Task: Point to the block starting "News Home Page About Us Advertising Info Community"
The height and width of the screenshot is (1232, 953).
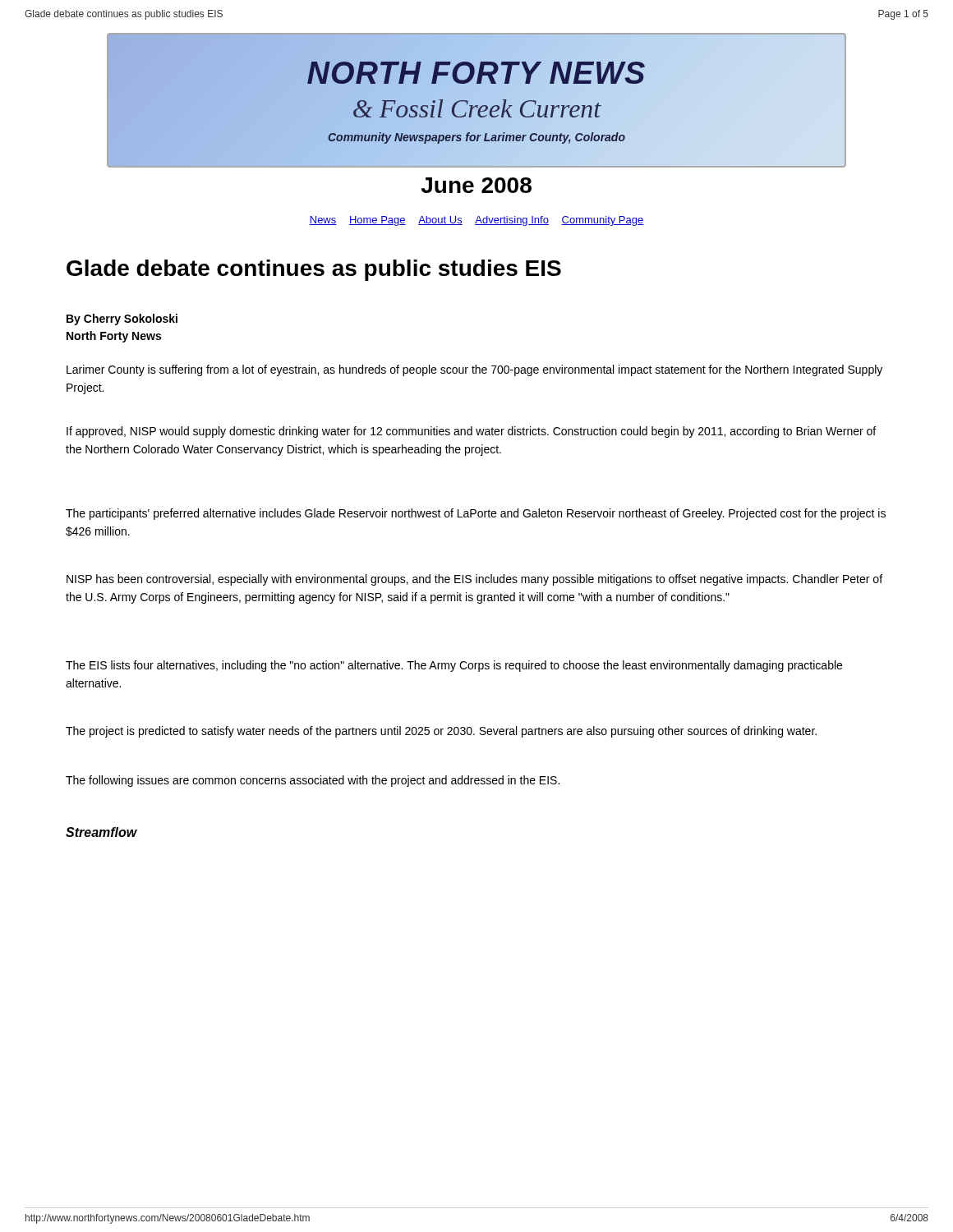Action: tap(476, 220)
